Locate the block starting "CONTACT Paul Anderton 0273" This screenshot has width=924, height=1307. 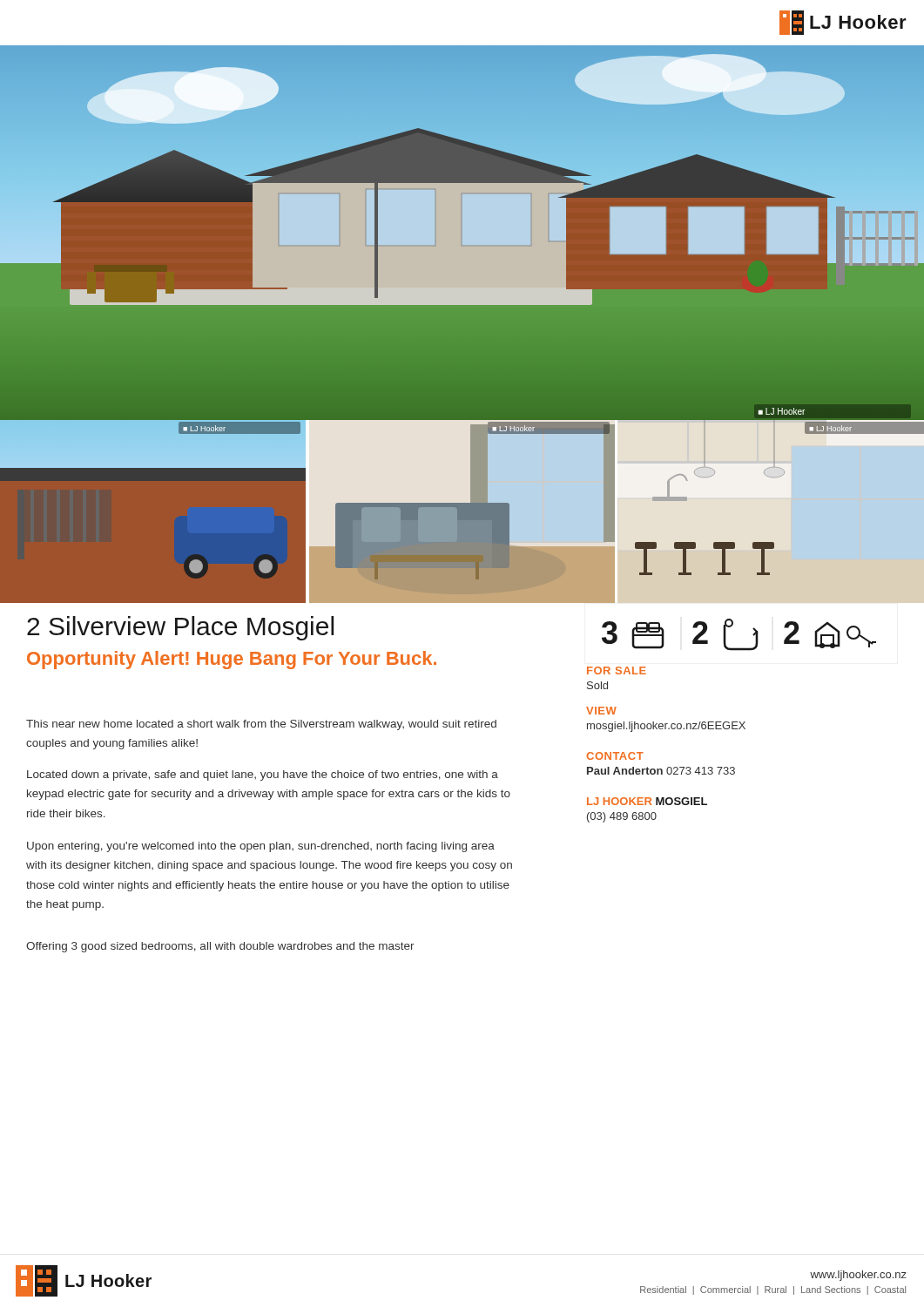point(742,763)
